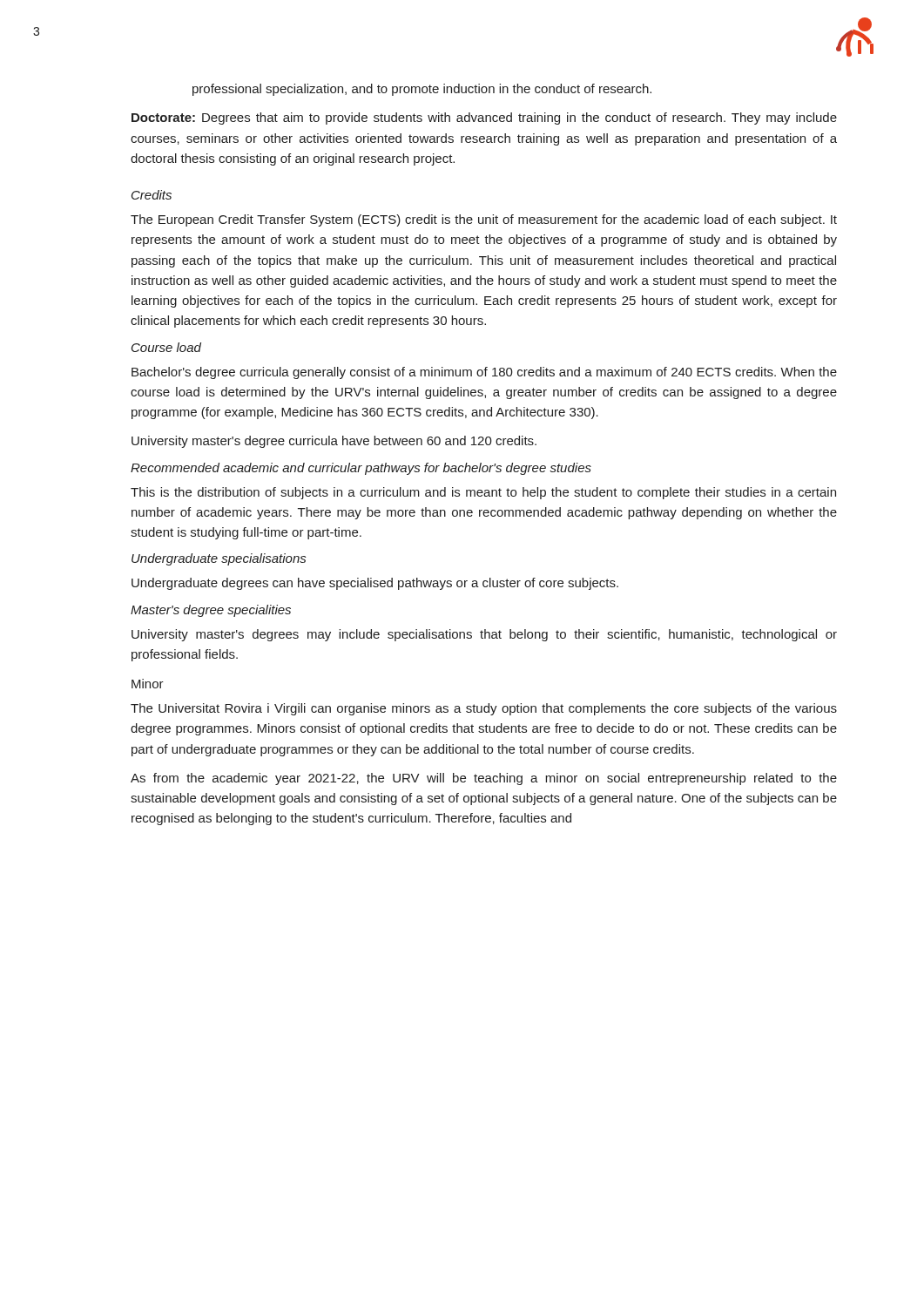Navigate to the block starting "Bachelor's degree curricula"

pyautogui.click(x=484, y=392)
